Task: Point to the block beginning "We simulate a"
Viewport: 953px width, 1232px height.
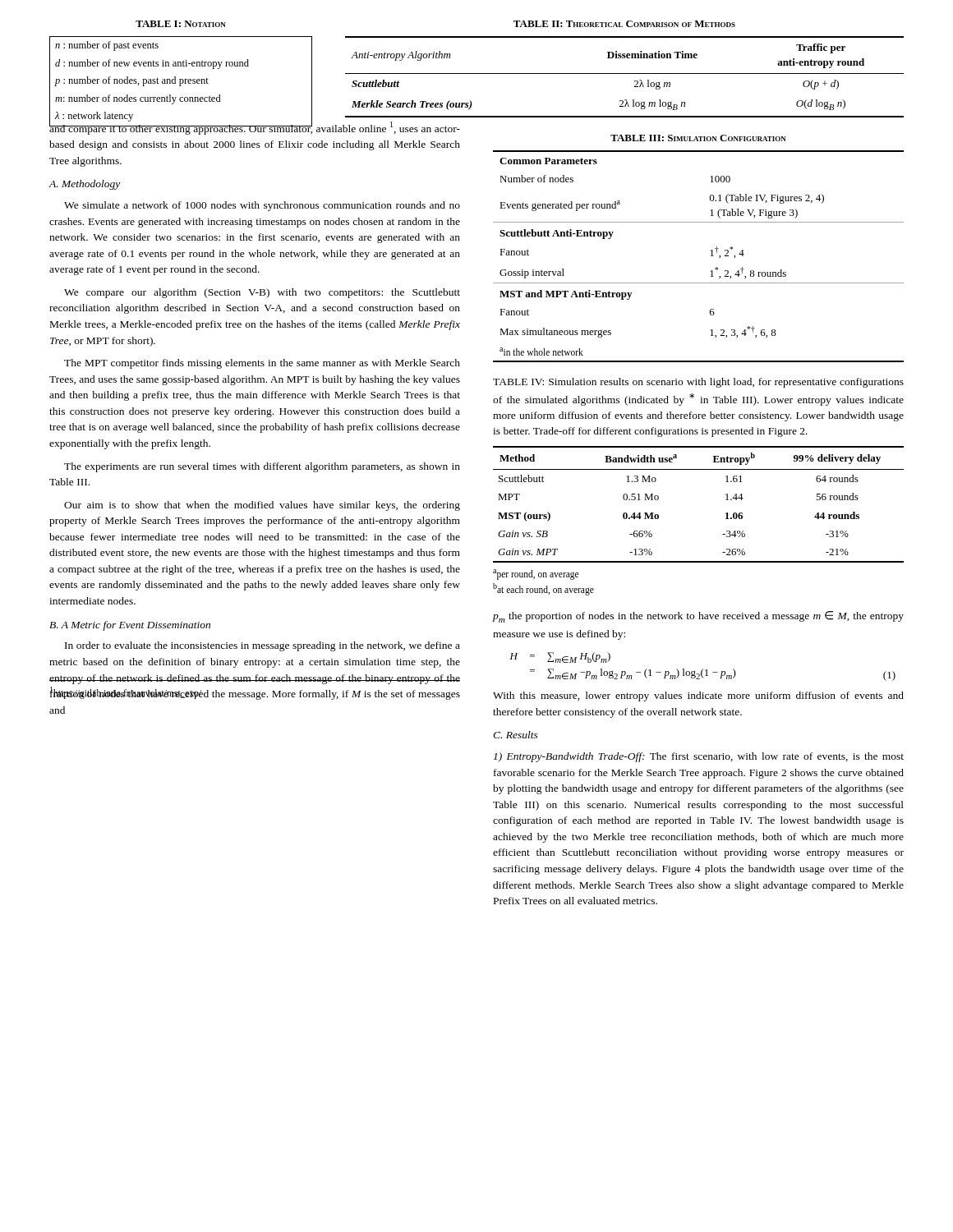Action: pos(255,403)
